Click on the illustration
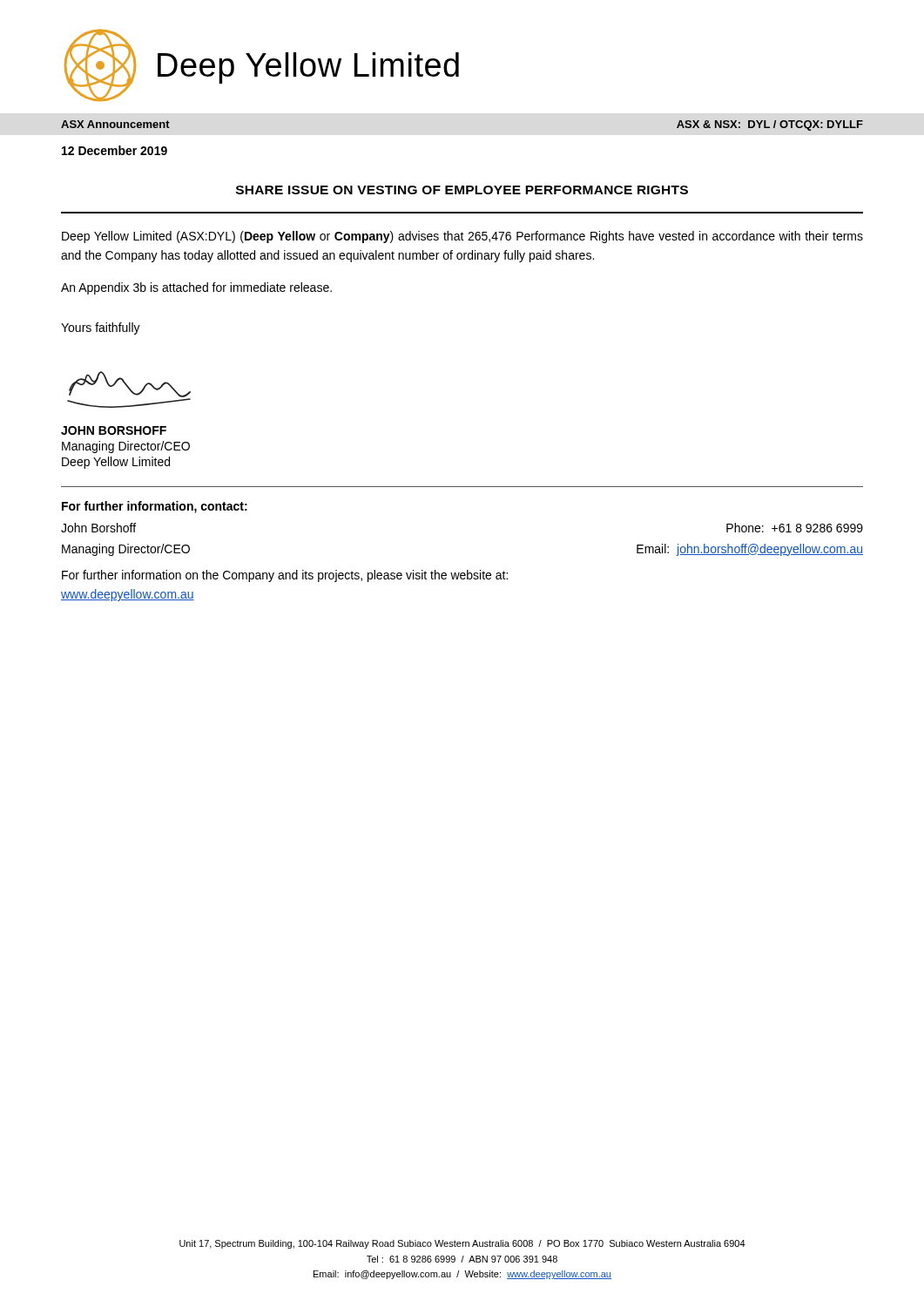The height and width of the screenshot is (1307, 924). [x=462, y=377]
